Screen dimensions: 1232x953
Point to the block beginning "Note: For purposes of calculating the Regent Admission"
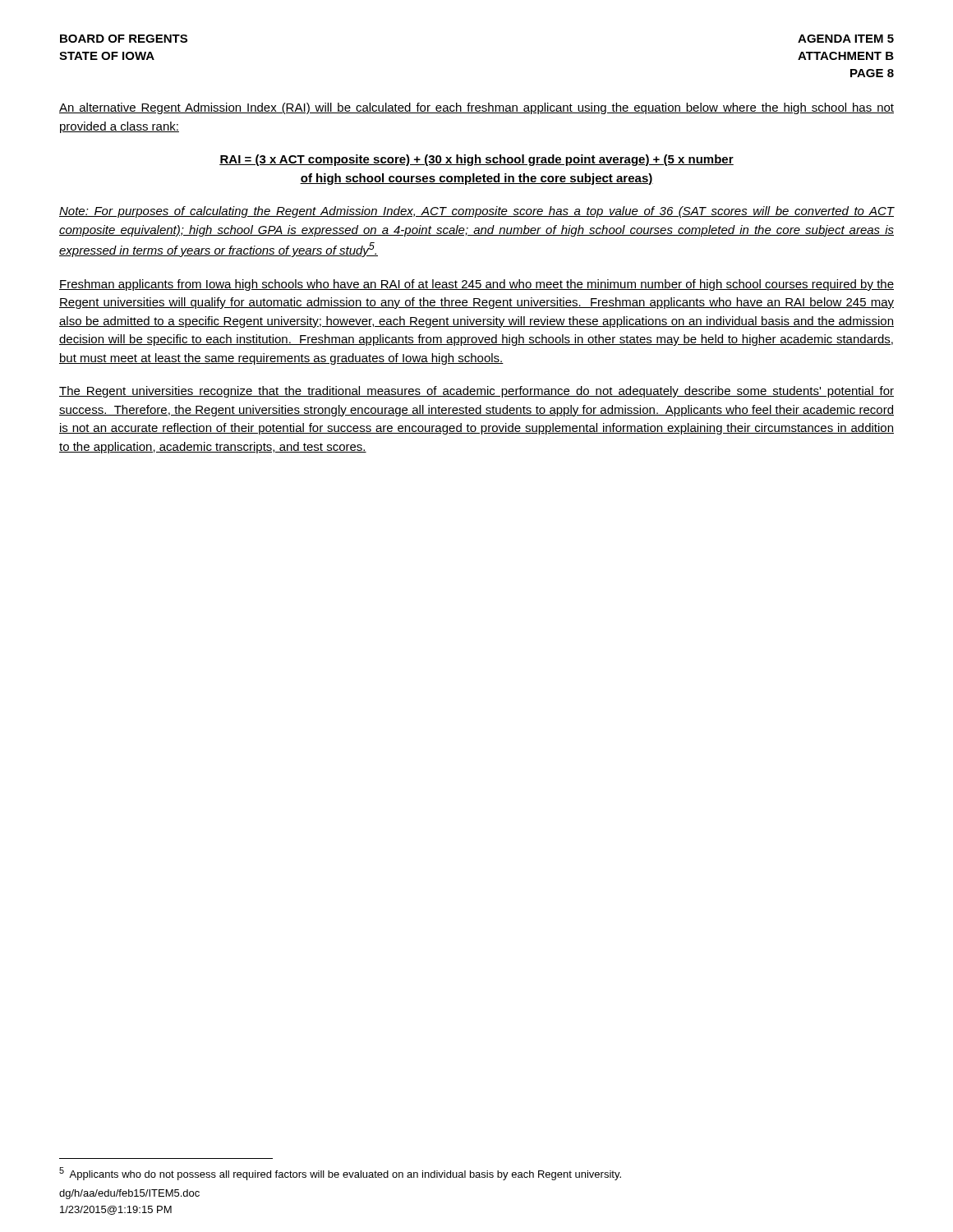(x=476, y=230)
